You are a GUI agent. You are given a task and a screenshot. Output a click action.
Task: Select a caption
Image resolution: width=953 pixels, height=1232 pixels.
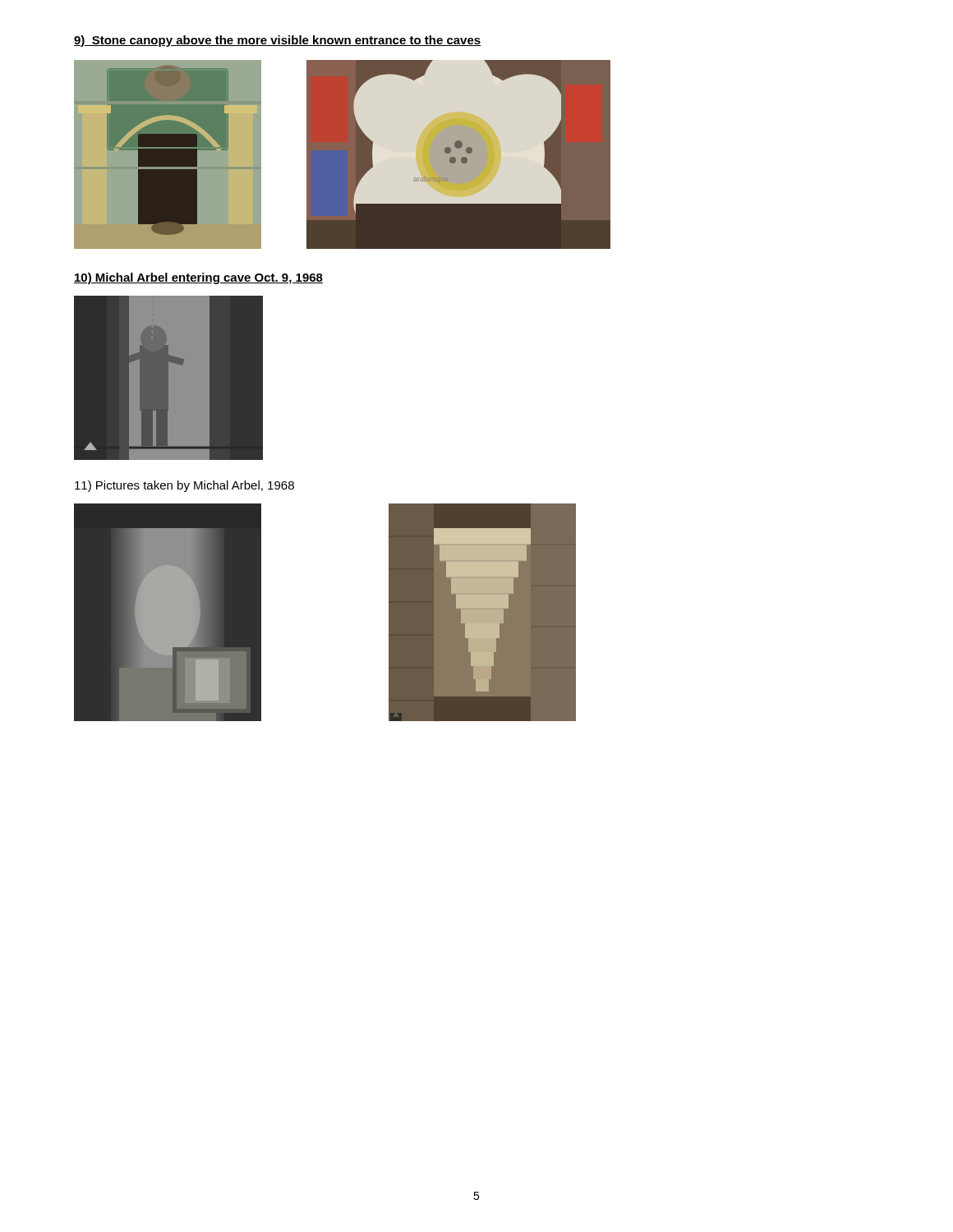(184, 485)
